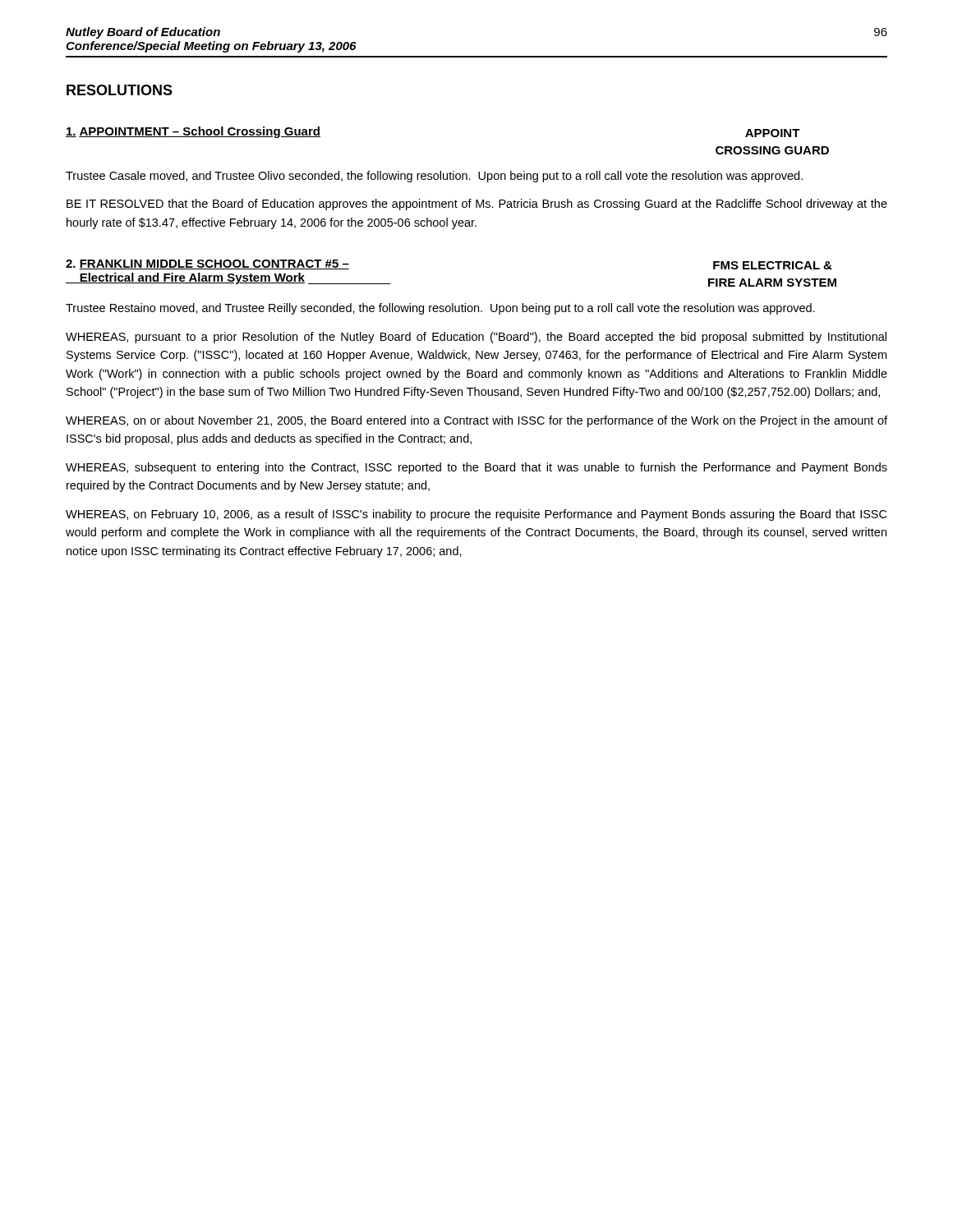
Task: Locate the section header that opens with "2. FRANKLIN MIDDLE SCHOOL CONTRACT #5 –"
Action: point(228,271)
